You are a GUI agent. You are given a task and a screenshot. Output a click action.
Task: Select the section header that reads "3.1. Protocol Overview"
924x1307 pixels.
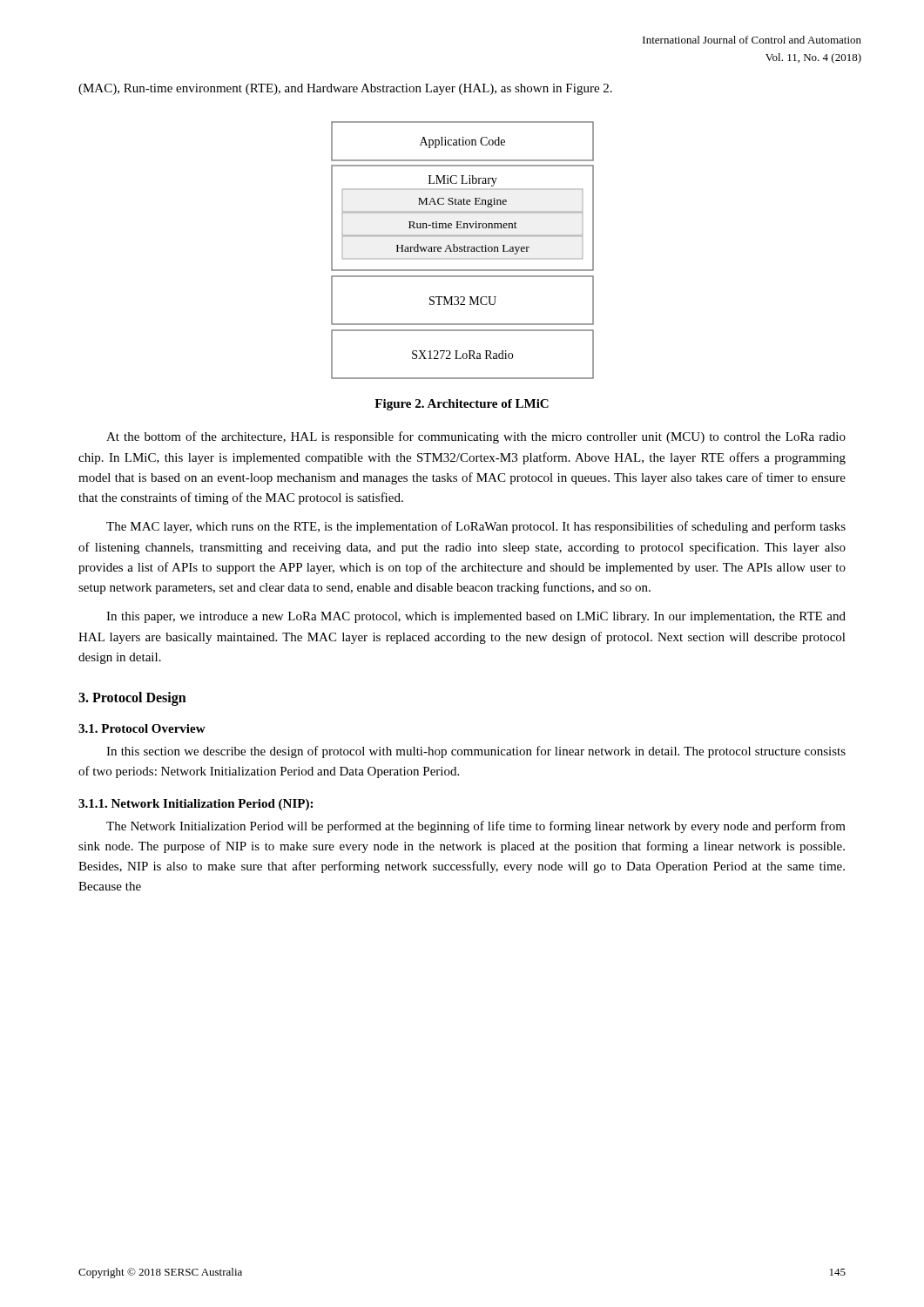click(x=142, y=728)
